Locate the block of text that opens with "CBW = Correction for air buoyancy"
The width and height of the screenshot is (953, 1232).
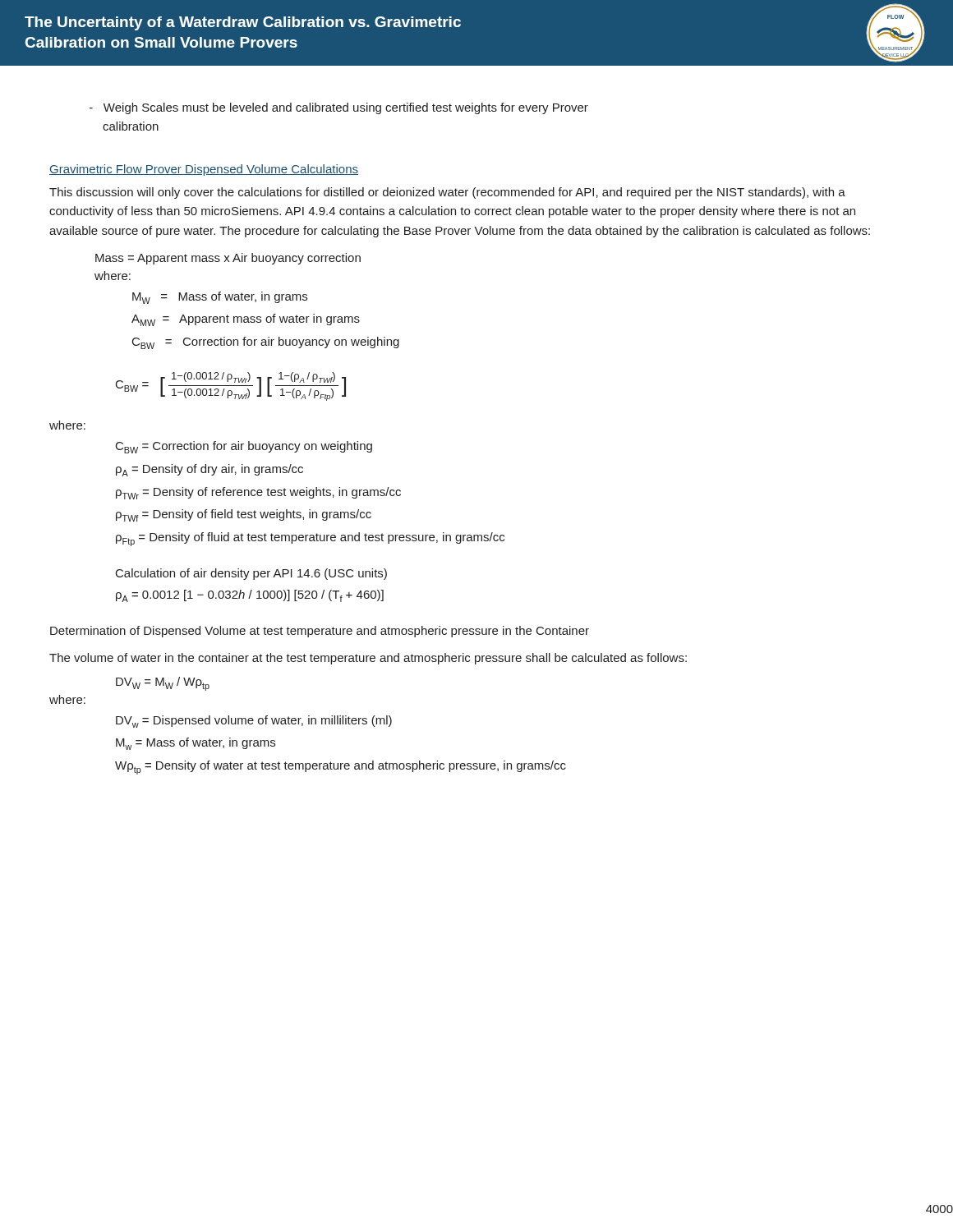coord(310,492)
